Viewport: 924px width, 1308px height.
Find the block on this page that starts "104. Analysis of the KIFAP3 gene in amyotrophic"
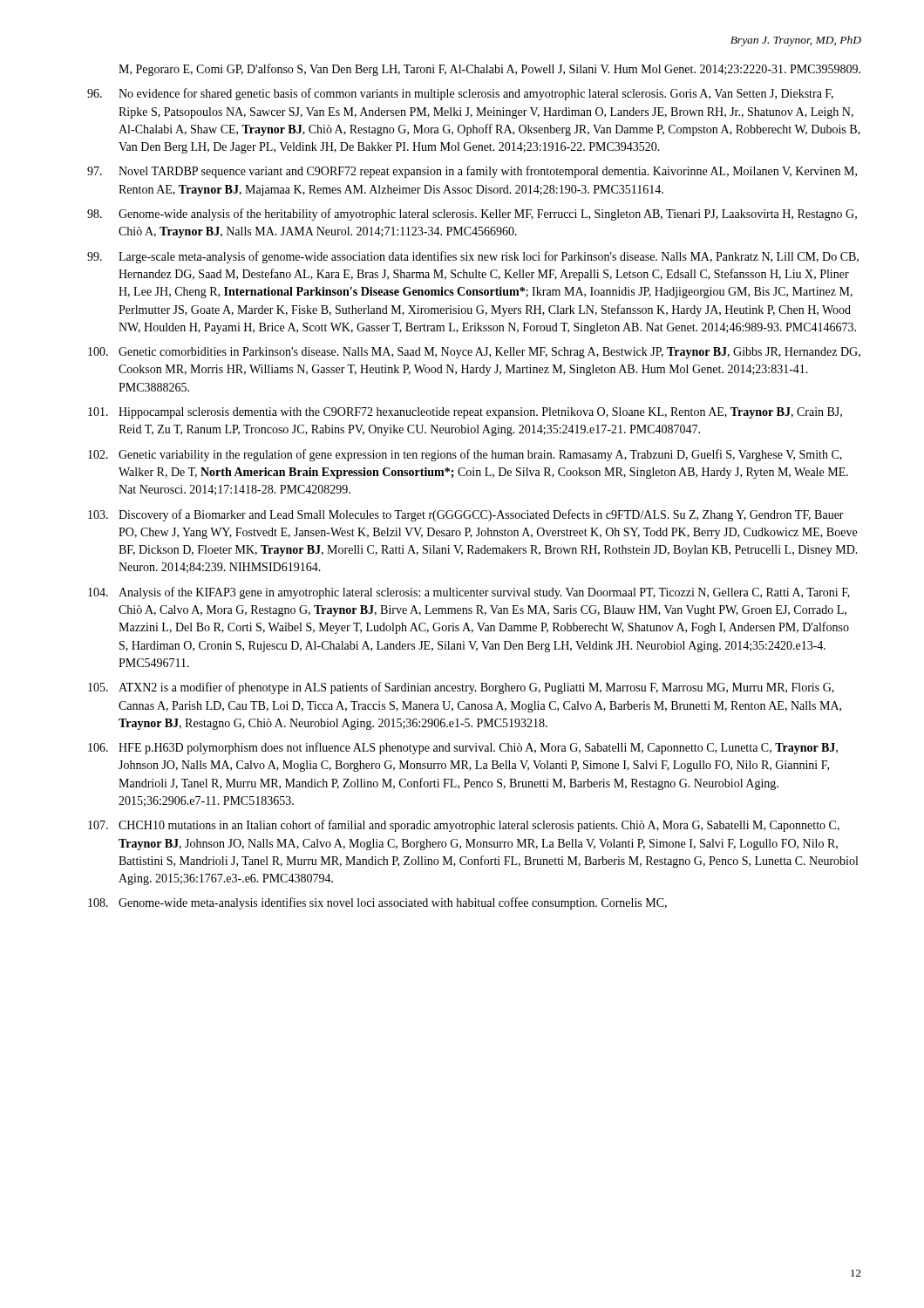[474, 628]
